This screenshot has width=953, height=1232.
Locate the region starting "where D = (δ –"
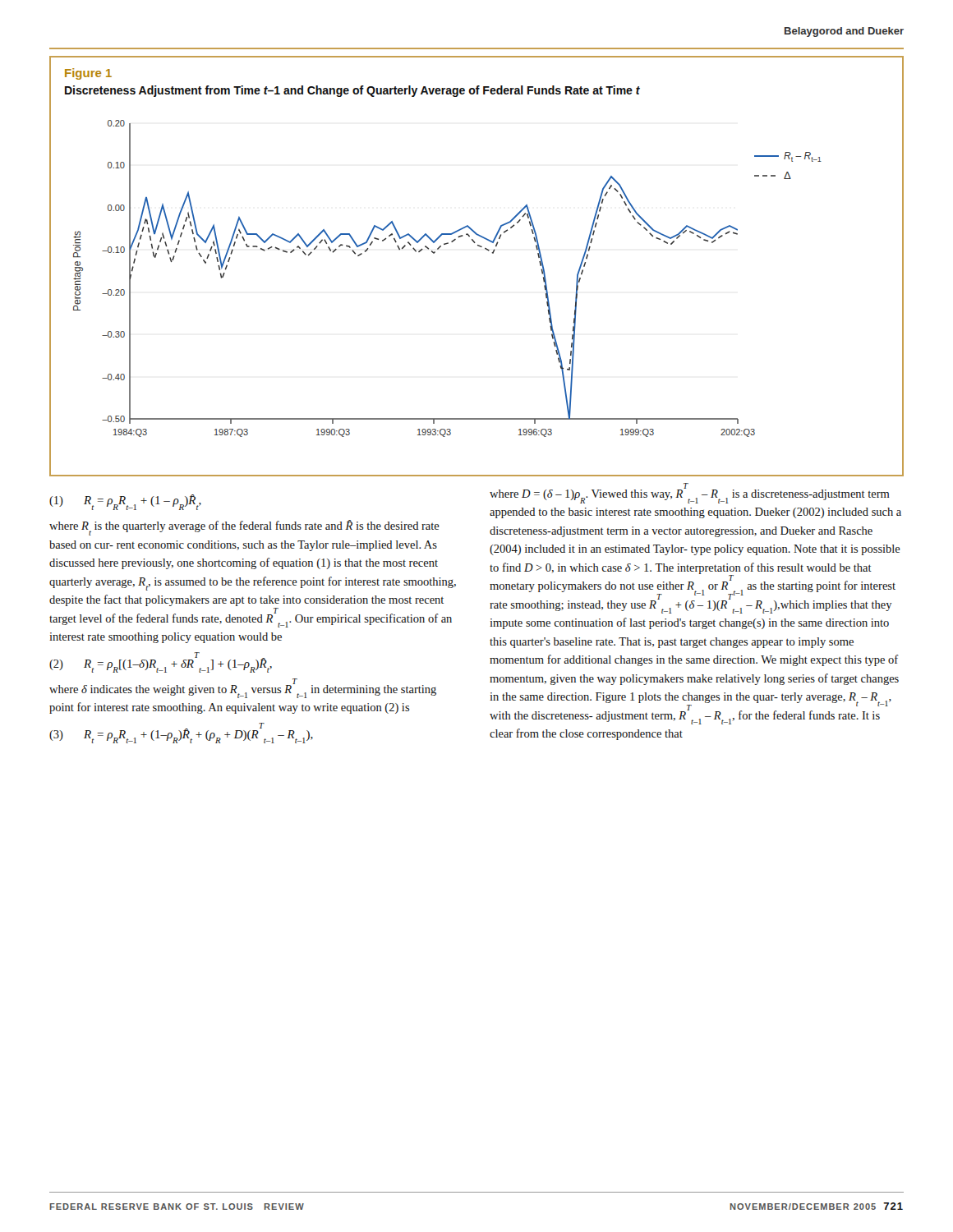697,614
